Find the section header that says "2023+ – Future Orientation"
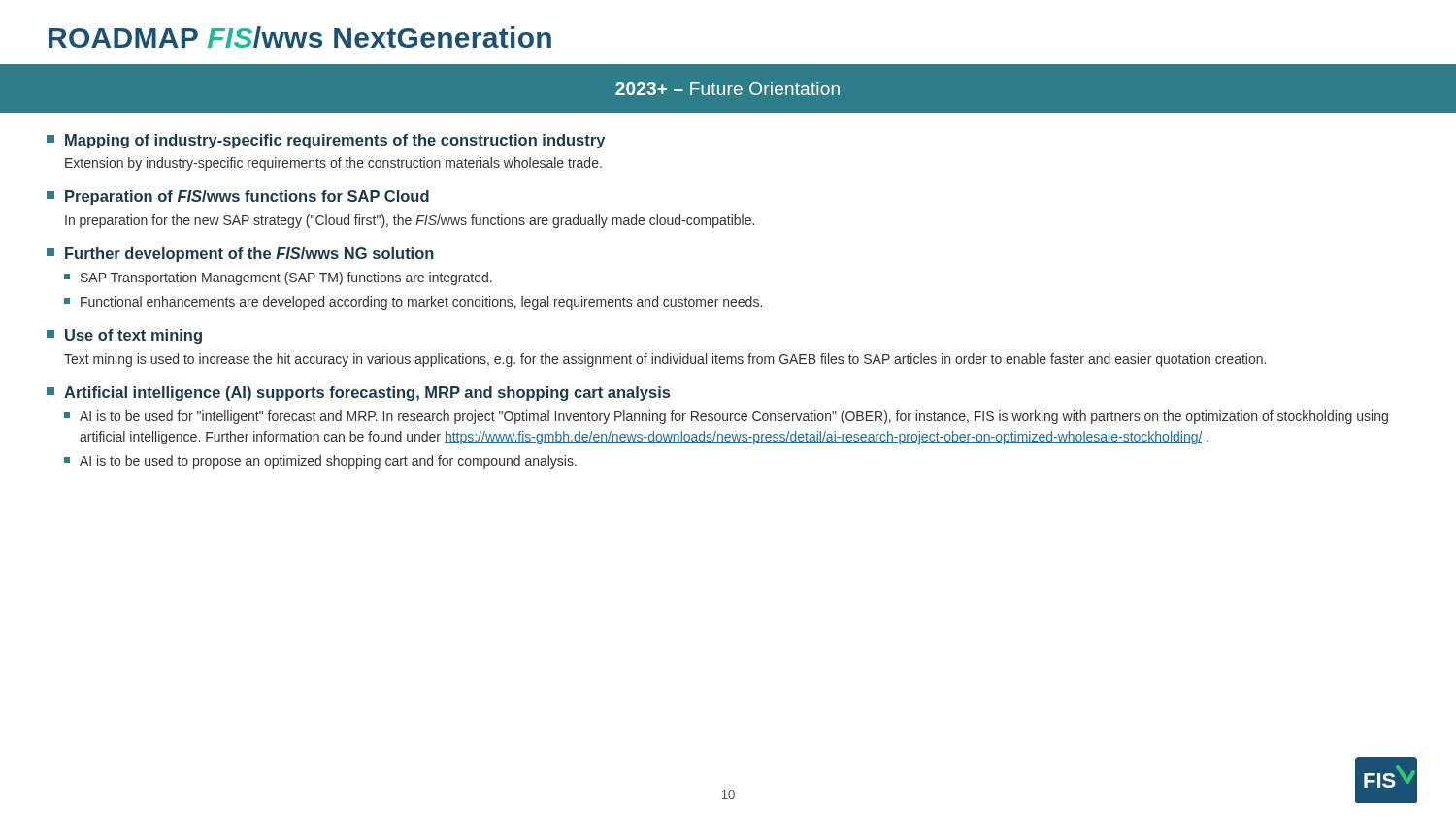This screenshot has width=1456, height=819. click(728, 89)
